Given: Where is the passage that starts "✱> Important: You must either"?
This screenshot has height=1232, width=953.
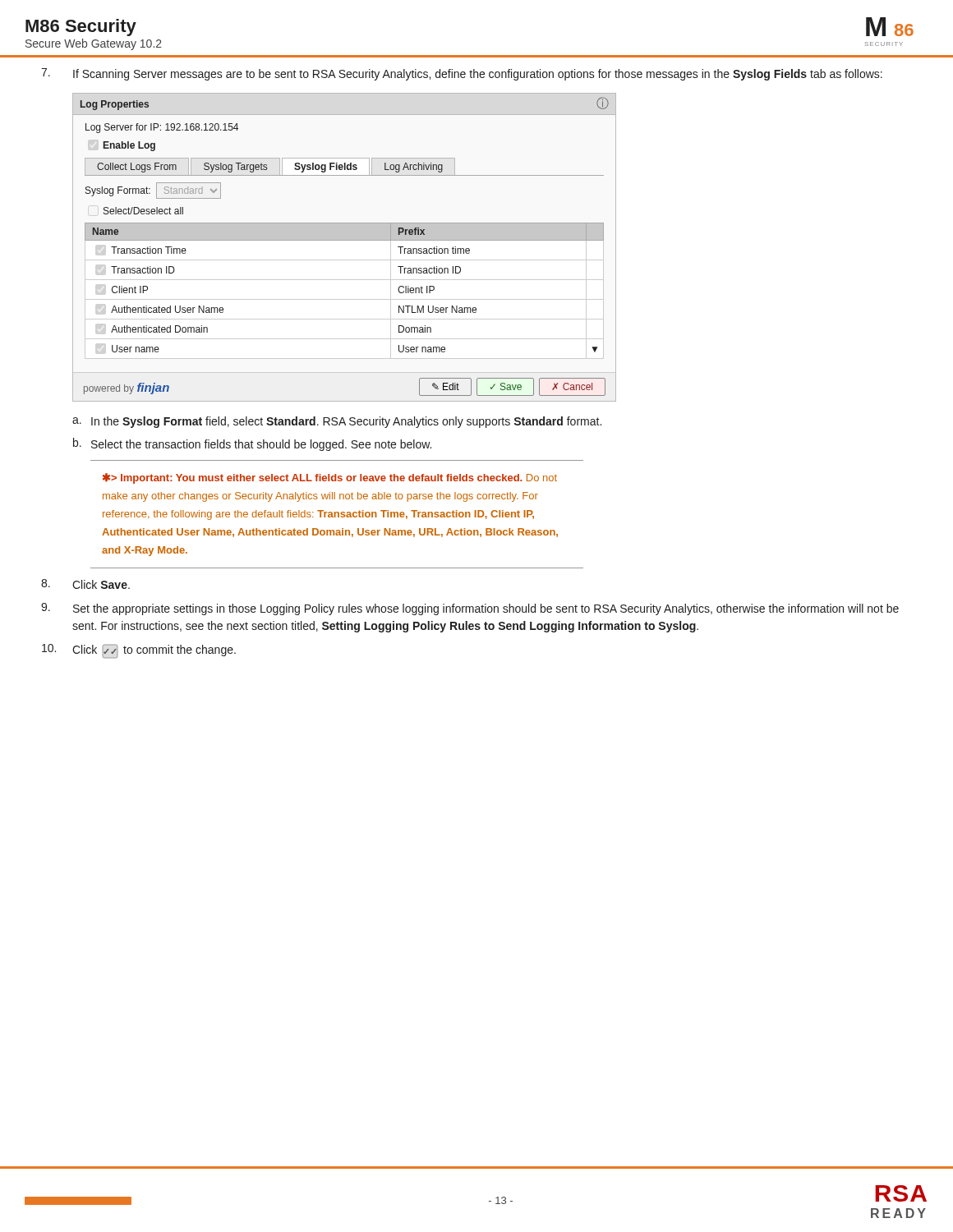Looking at the screenshot, I should click(x=330, y=514).
